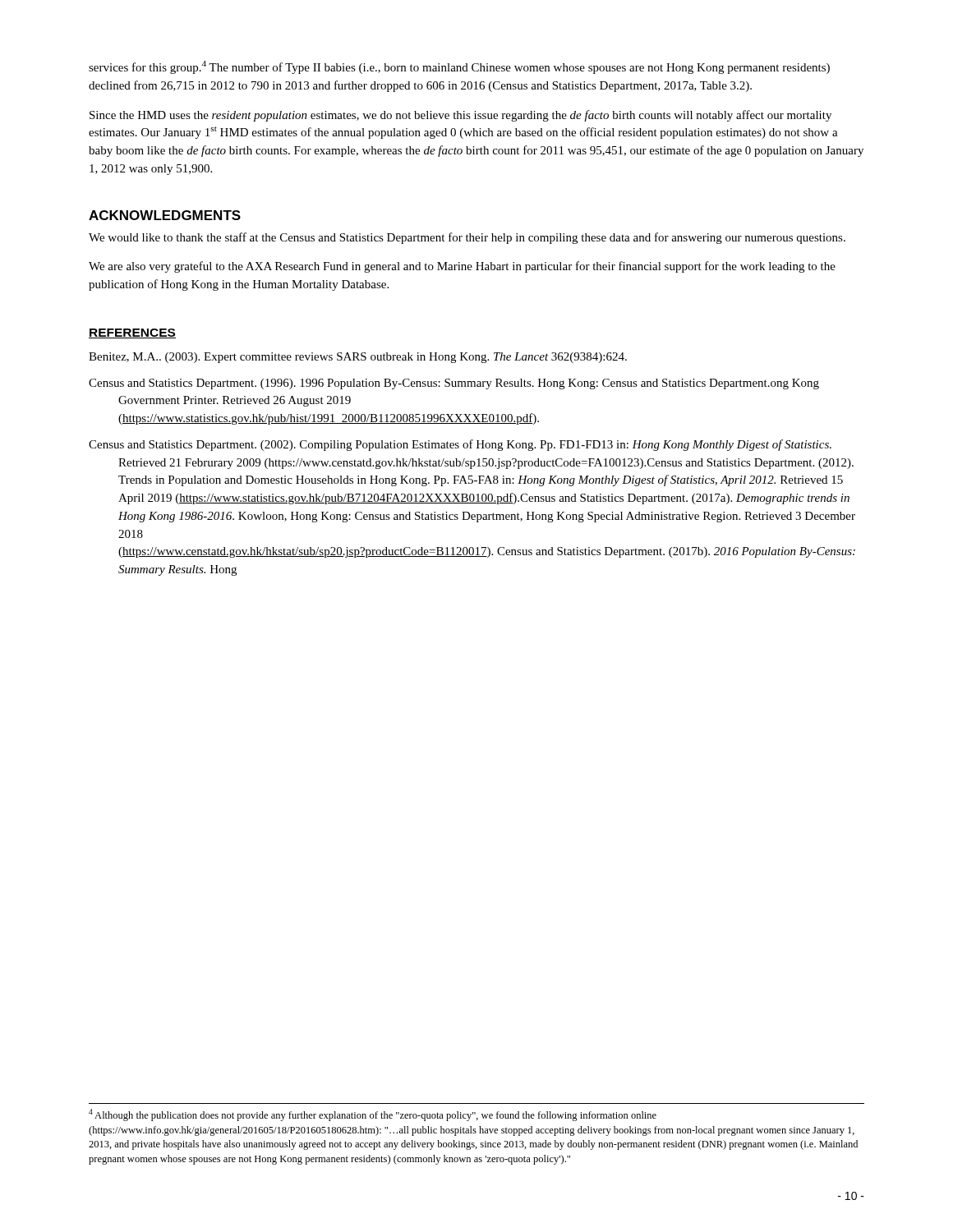Click the passage that begins "We are also very grateful to the AXA"
The height and width of the screenshot is (1232, 953).
pos(462,275)
